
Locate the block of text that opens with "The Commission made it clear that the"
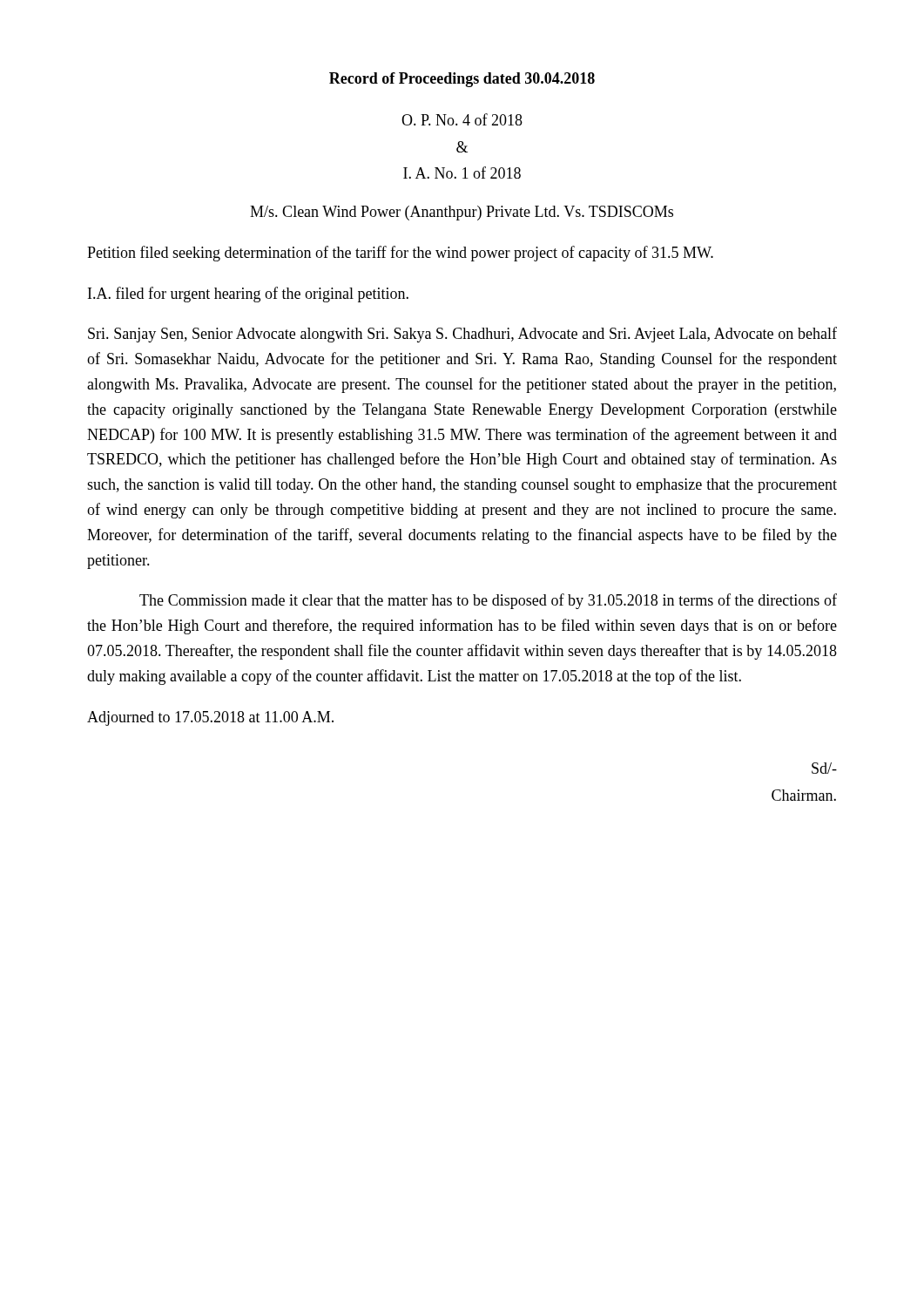[x=462, y=638]
